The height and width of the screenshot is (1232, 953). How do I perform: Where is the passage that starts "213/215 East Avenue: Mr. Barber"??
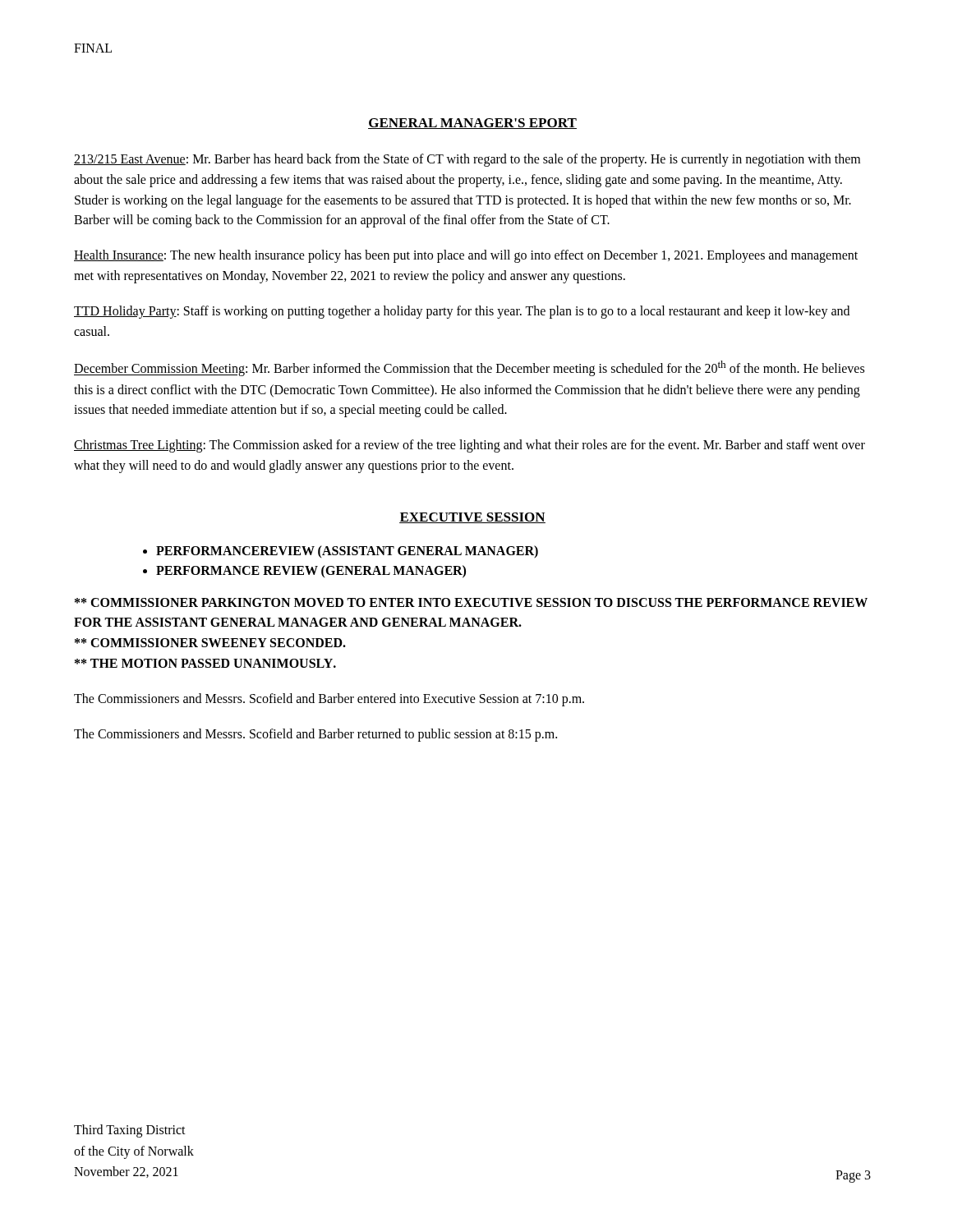tap(467, 189)
